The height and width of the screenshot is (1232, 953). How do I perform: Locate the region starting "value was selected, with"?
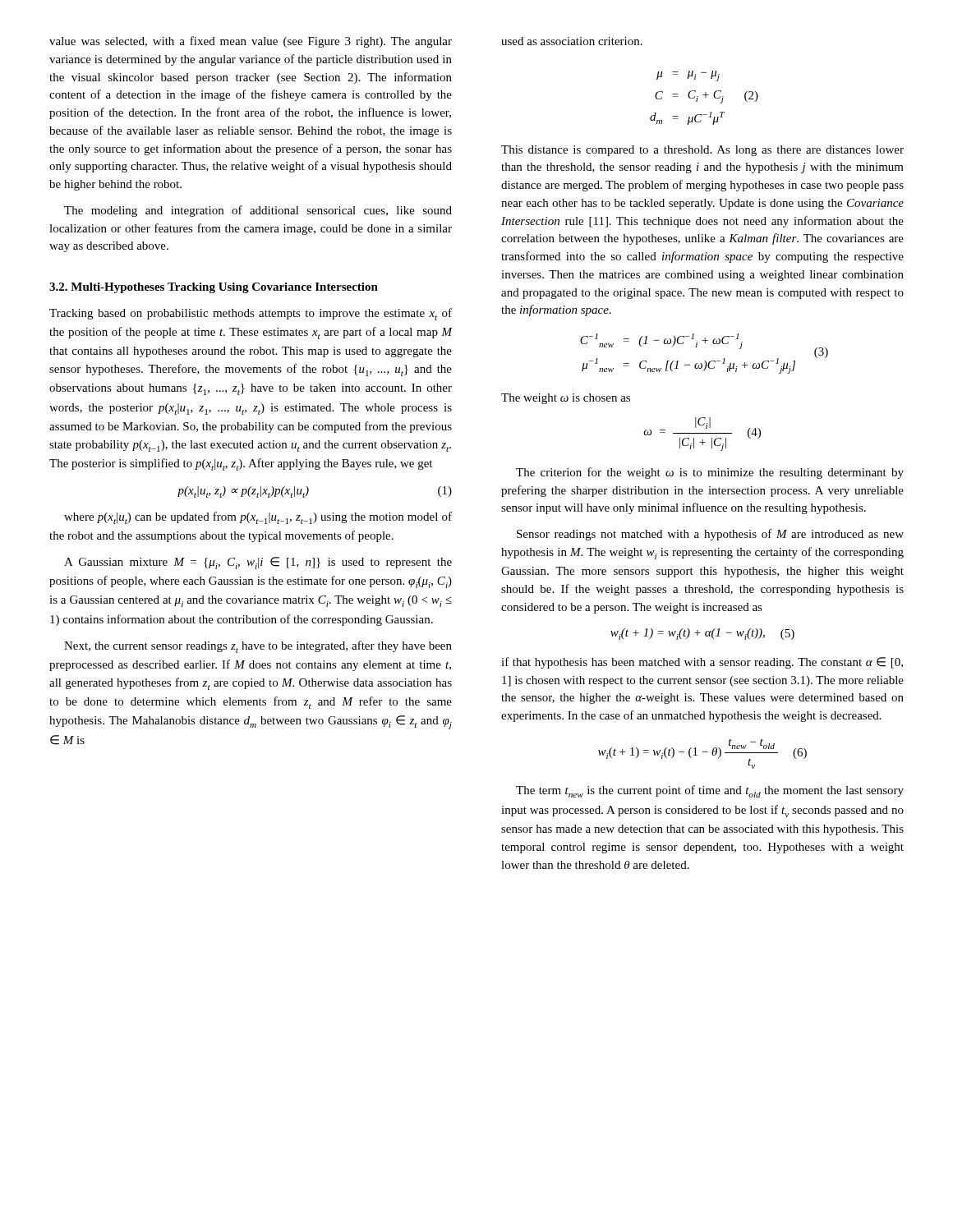point(251,113)
